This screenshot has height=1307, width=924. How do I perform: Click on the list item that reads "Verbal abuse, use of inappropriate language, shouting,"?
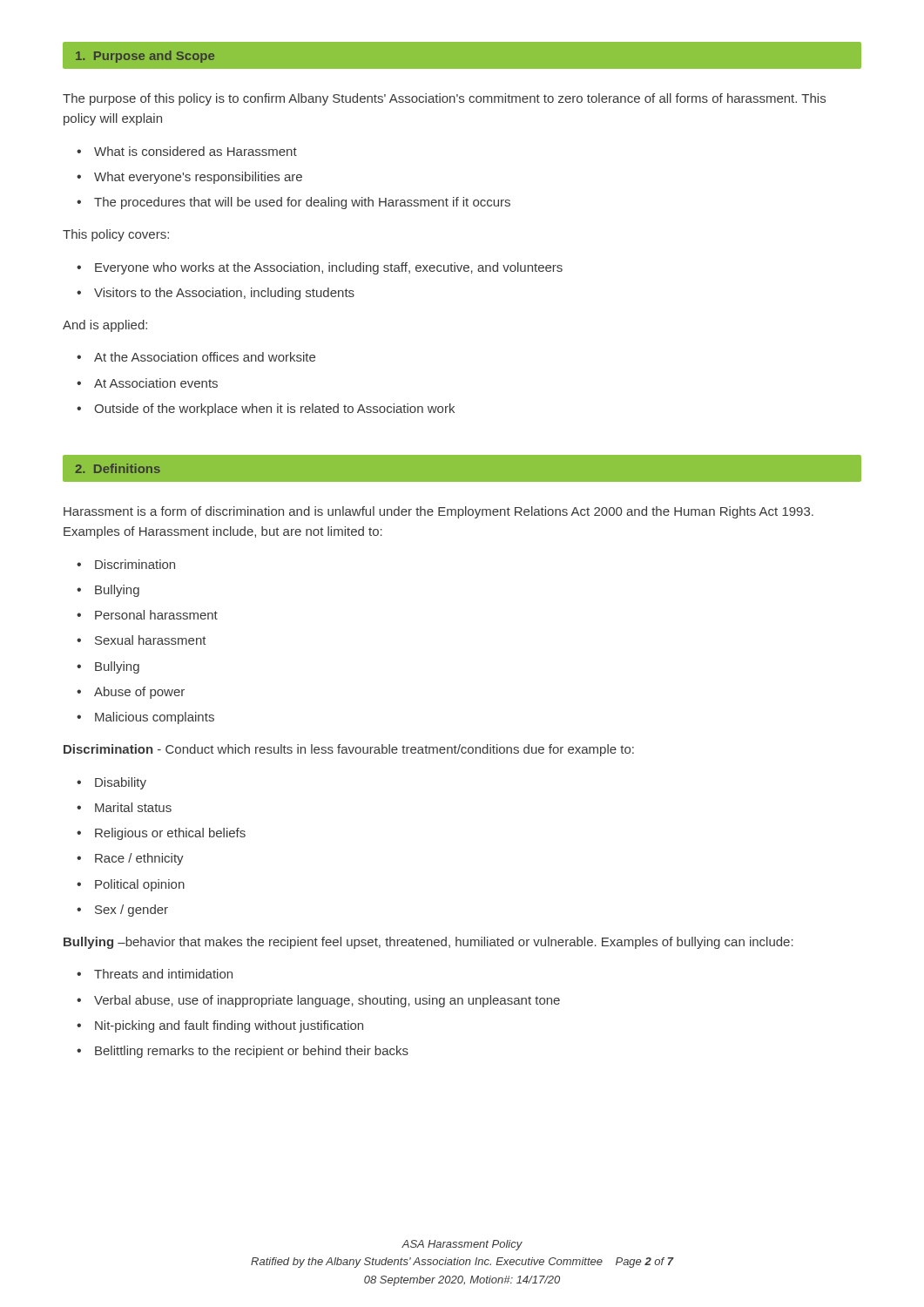pos(327,999)
